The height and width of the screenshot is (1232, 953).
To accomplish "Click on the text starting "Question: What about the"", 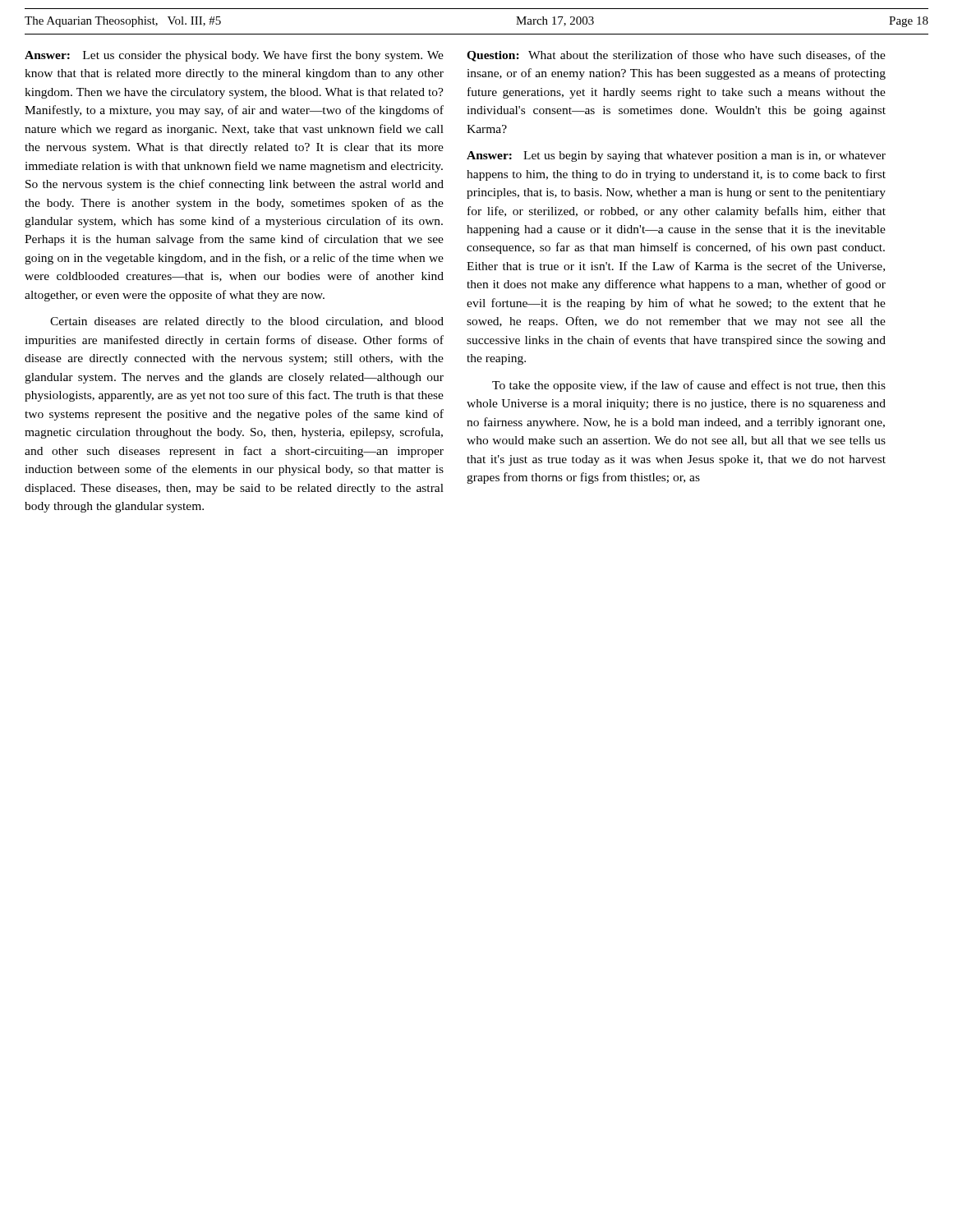I will coord(676,92).
